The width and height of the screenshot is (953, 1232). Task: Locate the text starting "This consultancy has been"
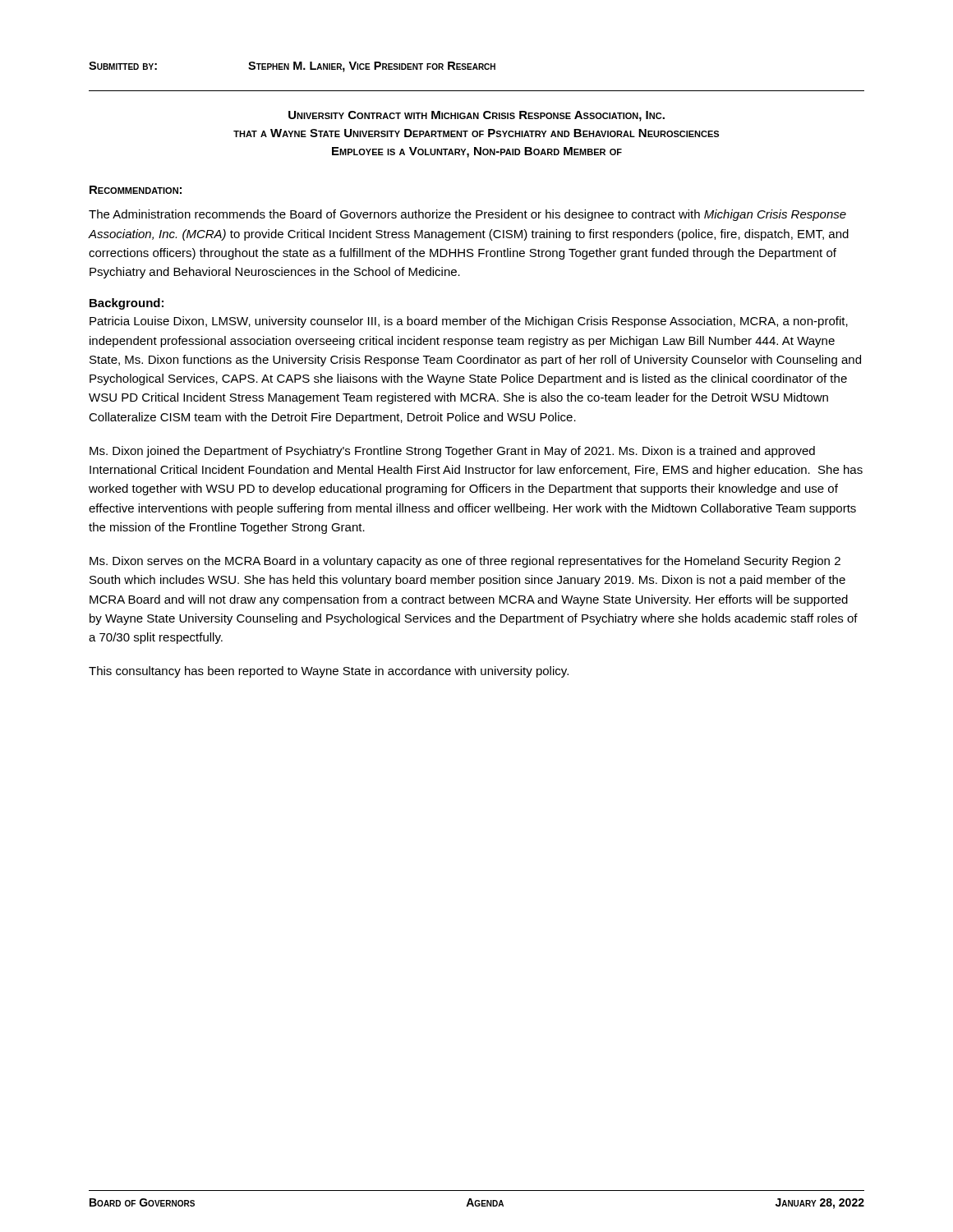(x=329, y=671)
